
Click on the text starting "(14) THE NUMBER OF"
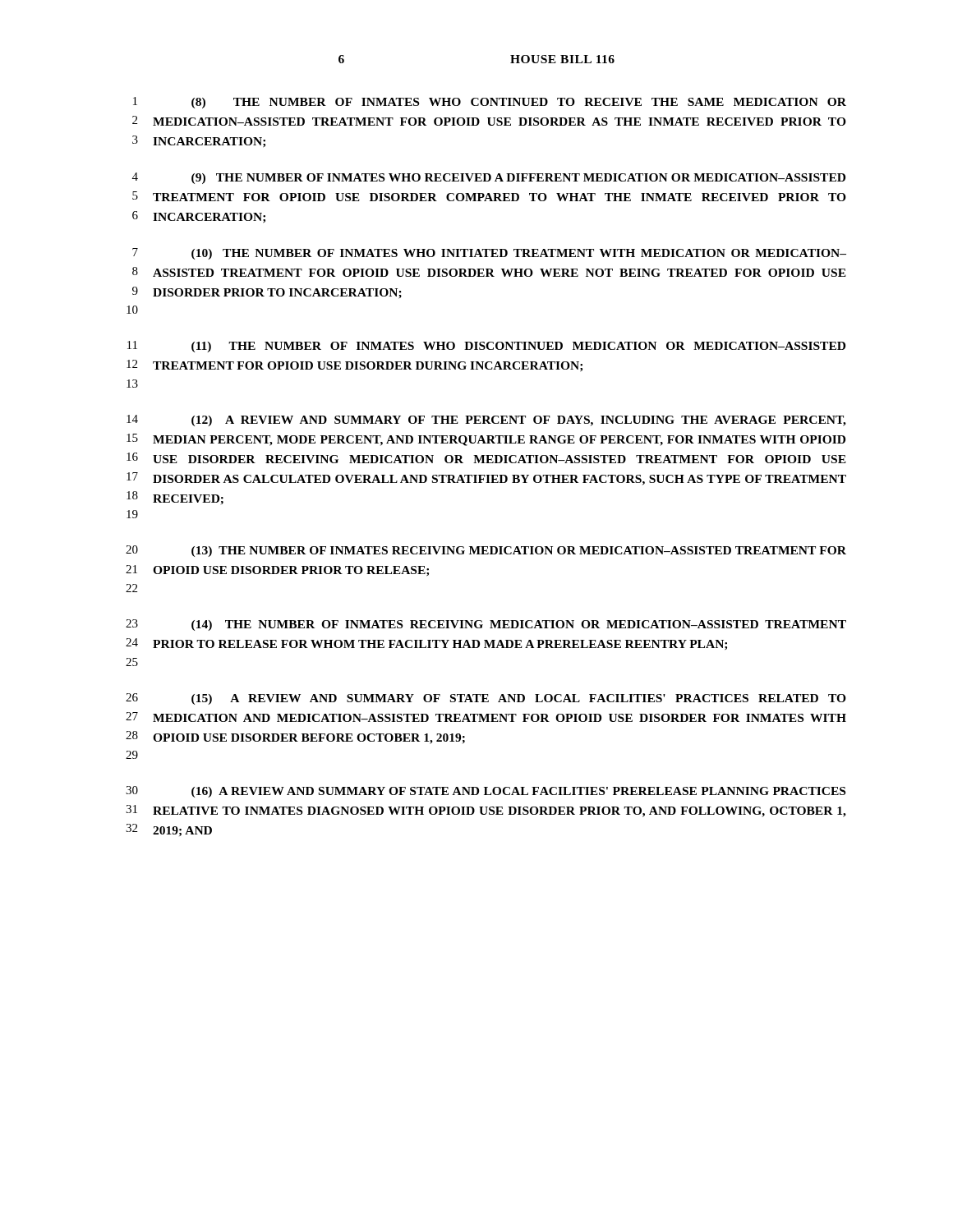tap(499, 634)
